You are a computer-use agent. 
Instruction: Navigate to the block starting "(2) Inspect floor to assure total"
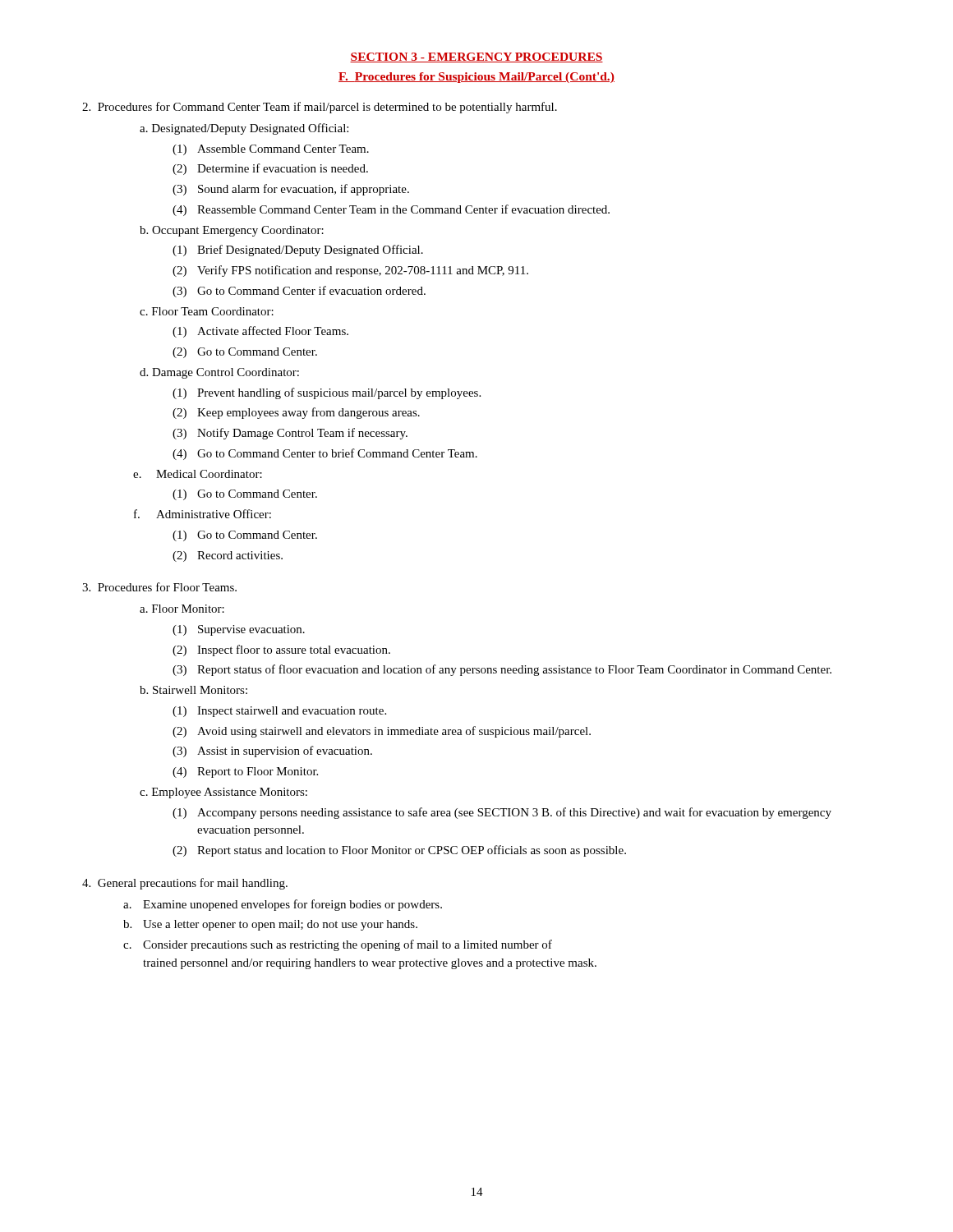[x=281, y=650]
